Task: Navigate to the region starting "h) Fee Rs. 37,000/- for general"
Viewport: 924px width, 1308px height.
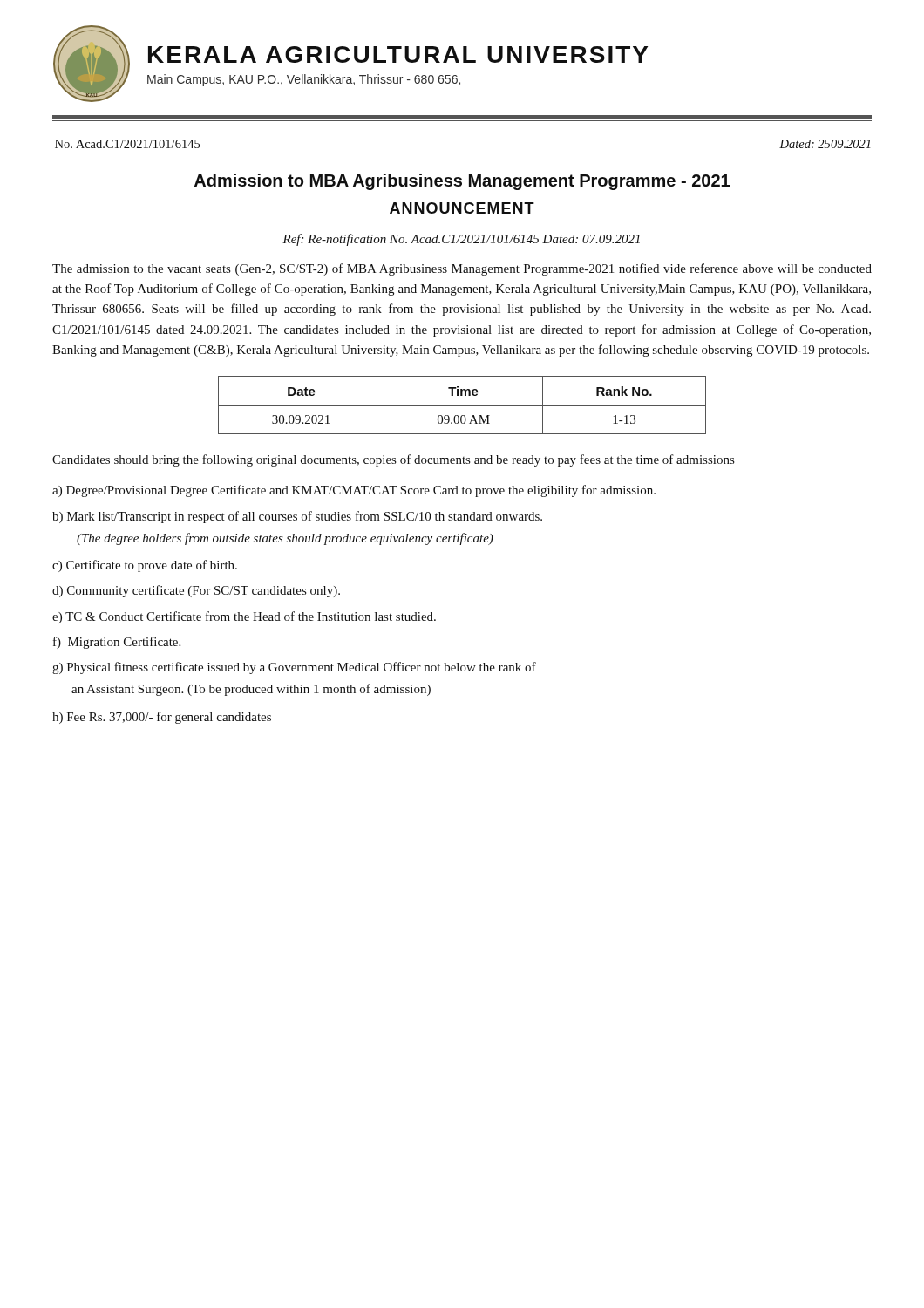Action: point(162,716)
